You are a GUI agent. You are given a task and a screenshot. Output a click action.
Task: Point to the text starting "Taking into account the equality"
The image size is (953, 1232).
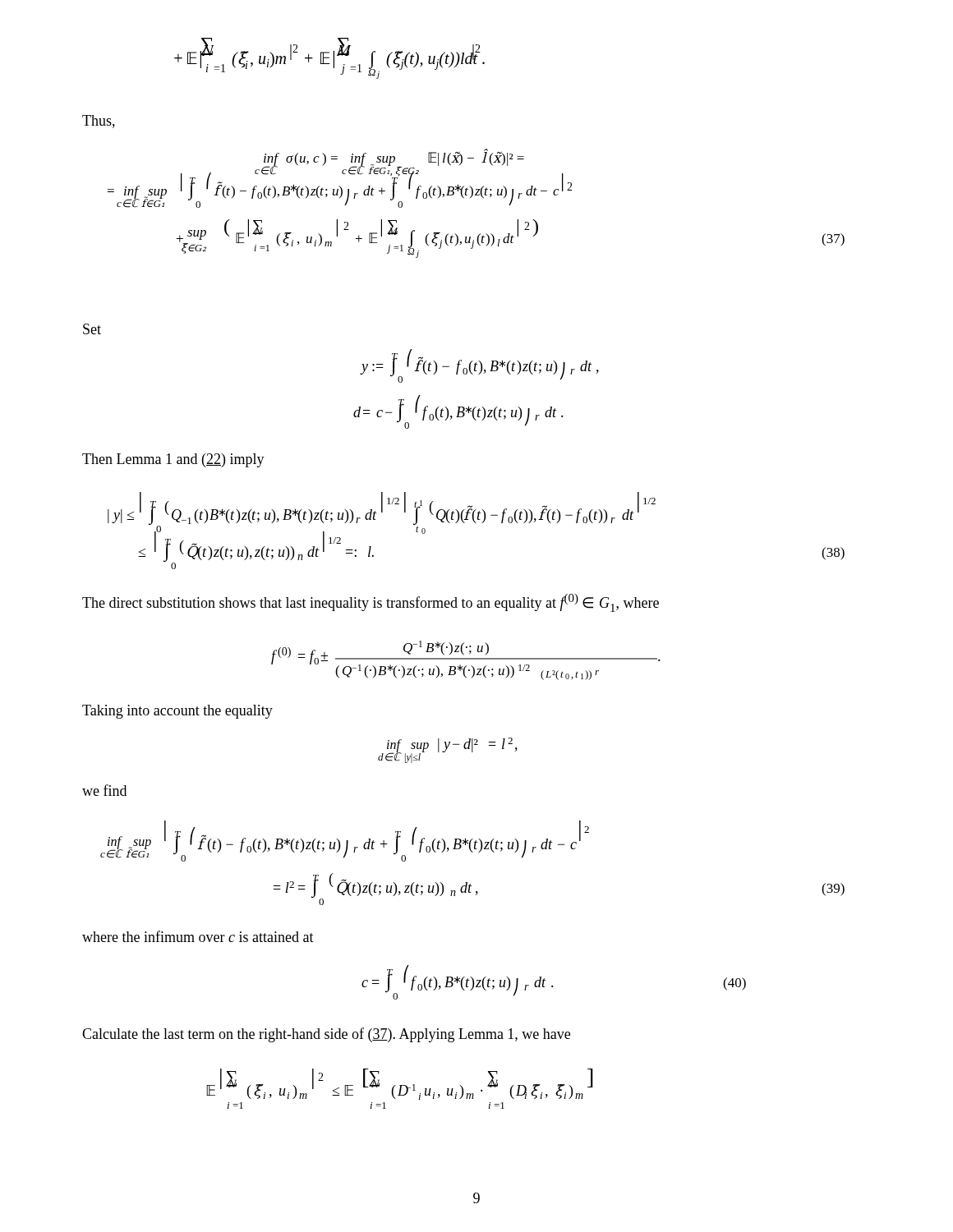pos(177,710)
